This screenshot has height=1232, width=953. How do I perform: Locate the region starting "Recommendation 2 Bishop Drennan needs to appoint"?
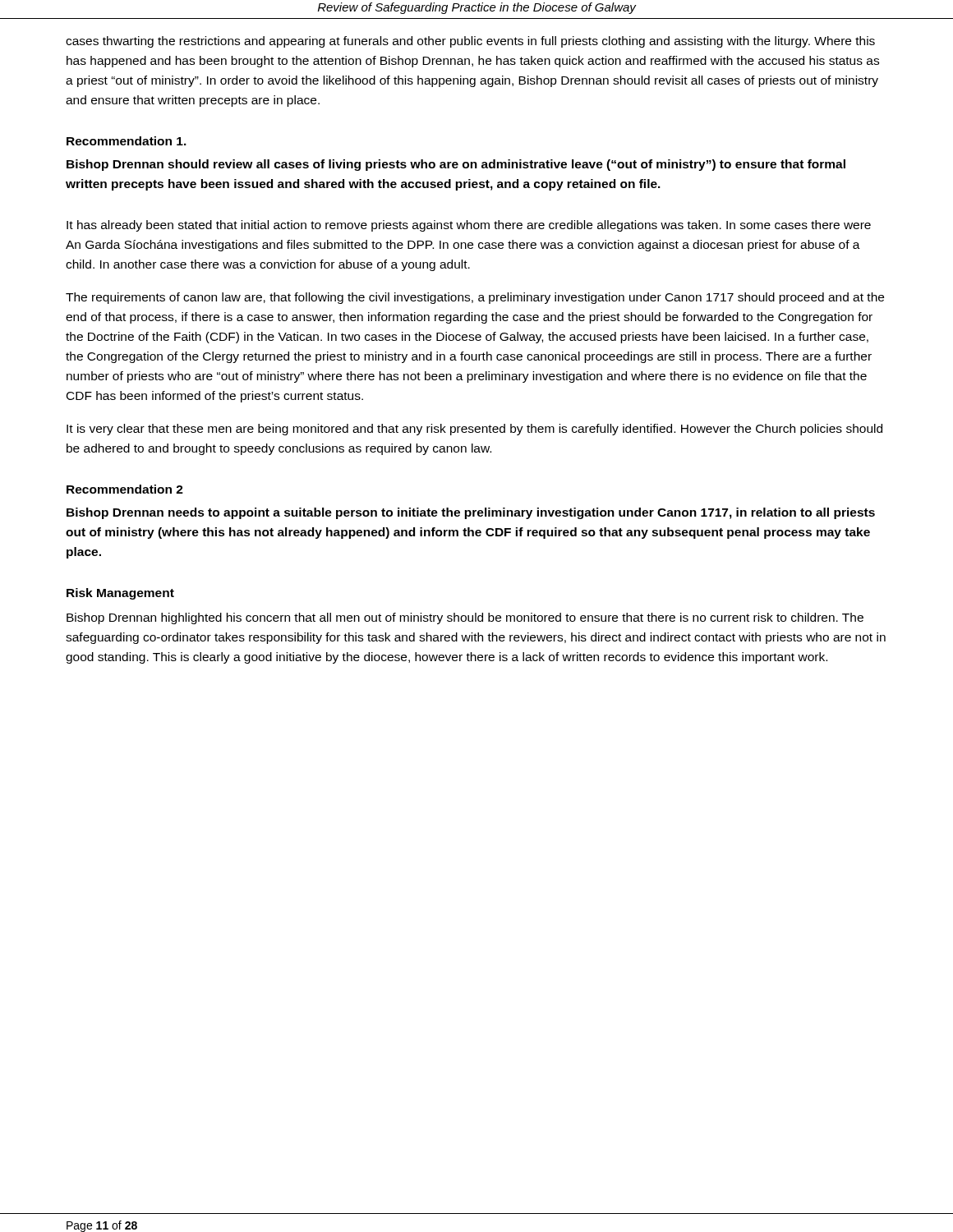(476, 521)
